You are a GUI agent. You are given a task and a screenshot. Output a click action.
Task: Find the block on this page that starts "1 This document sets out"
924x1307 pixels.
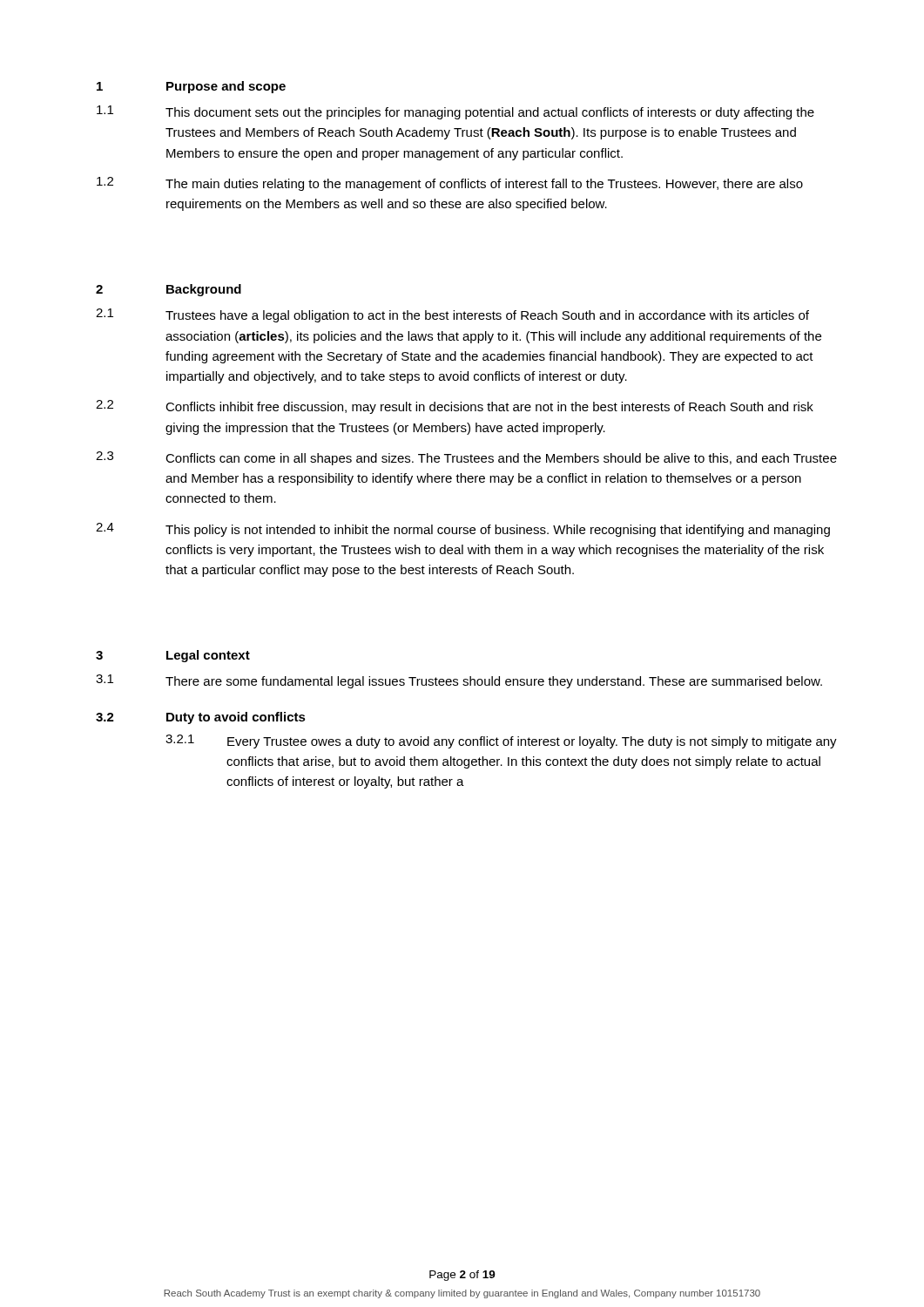[471, 132]
